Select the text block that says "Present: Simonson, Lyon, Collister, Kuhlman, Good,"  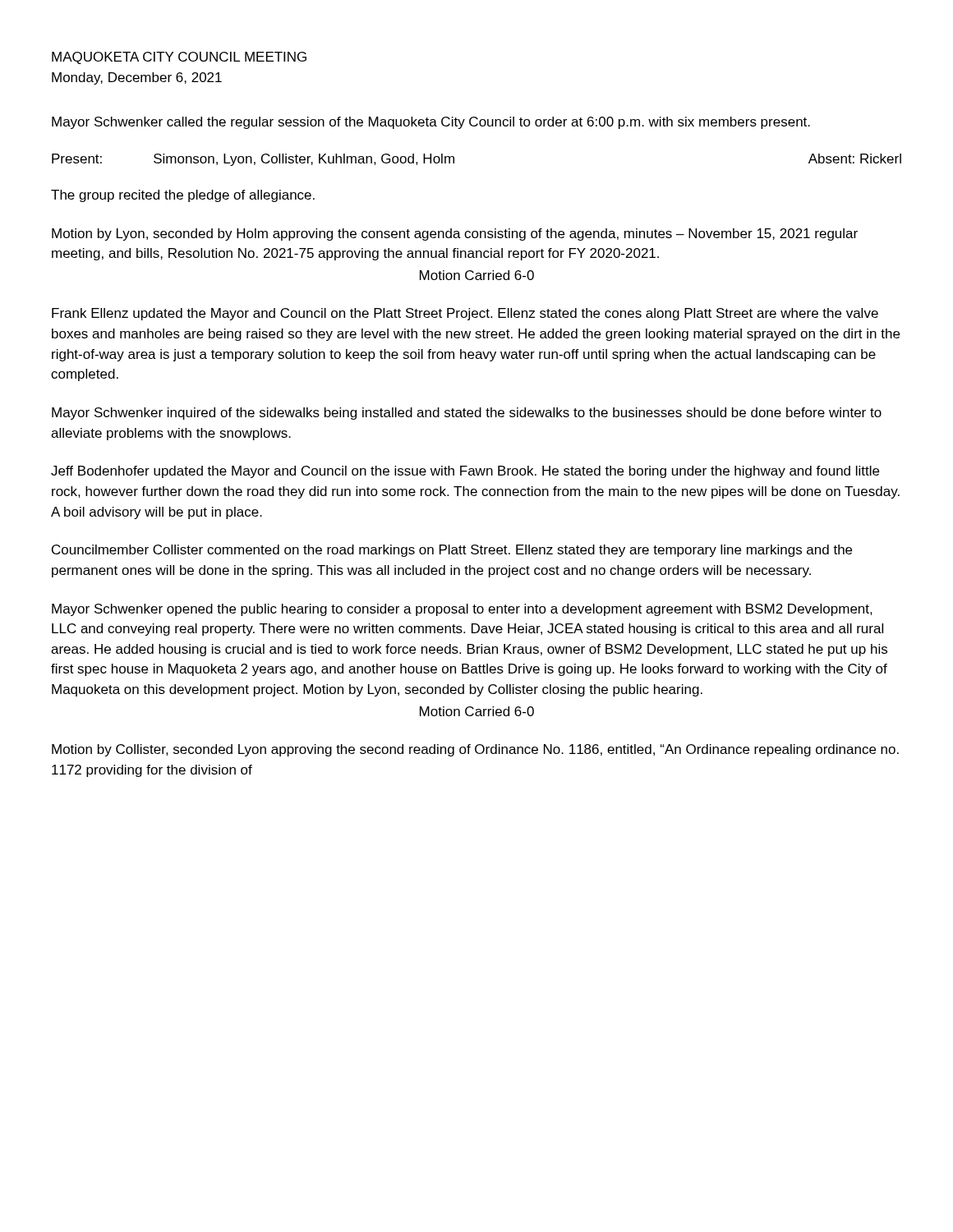point(80,160)
